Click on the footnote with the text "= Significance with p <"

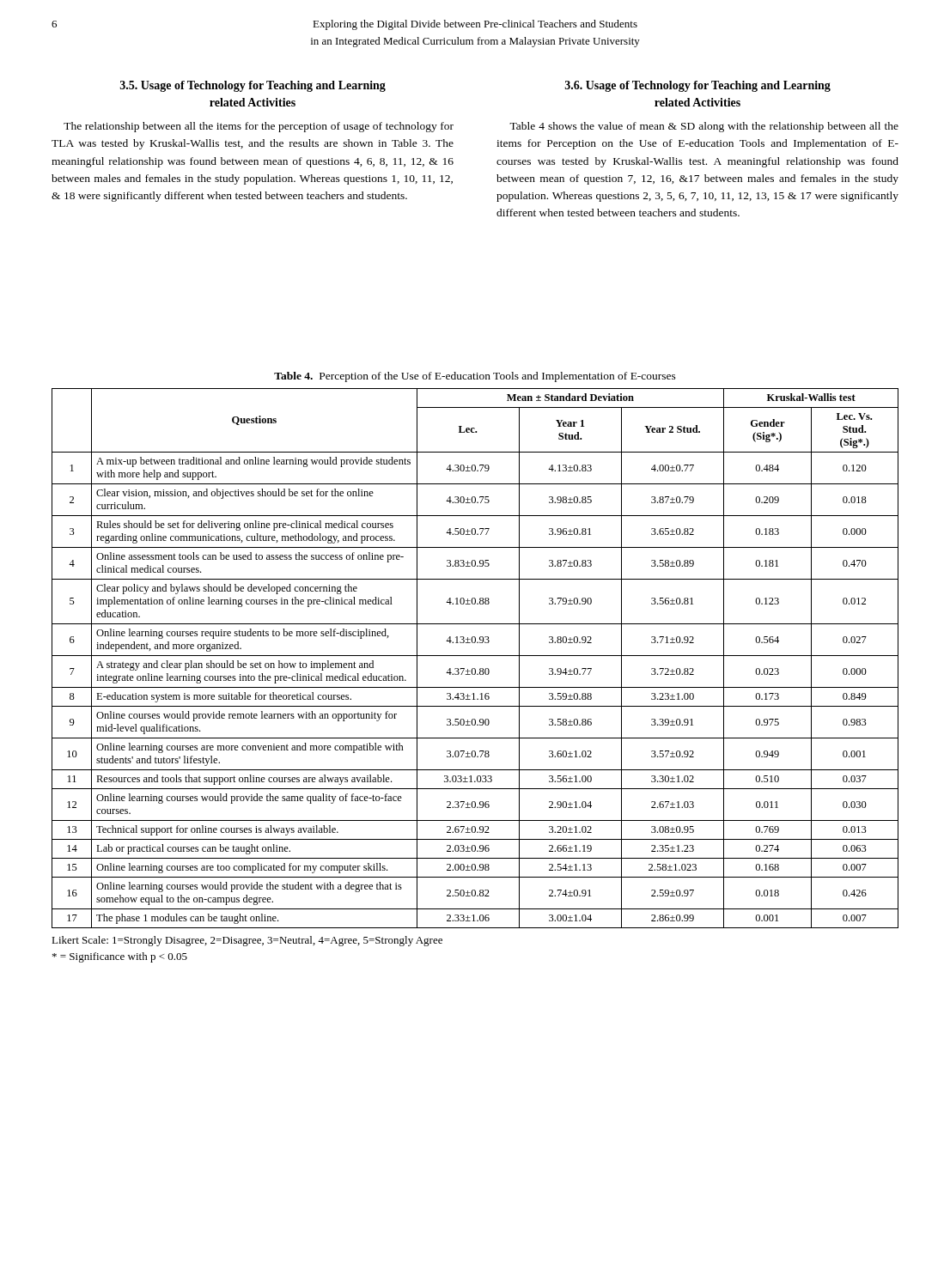[119, 956]
